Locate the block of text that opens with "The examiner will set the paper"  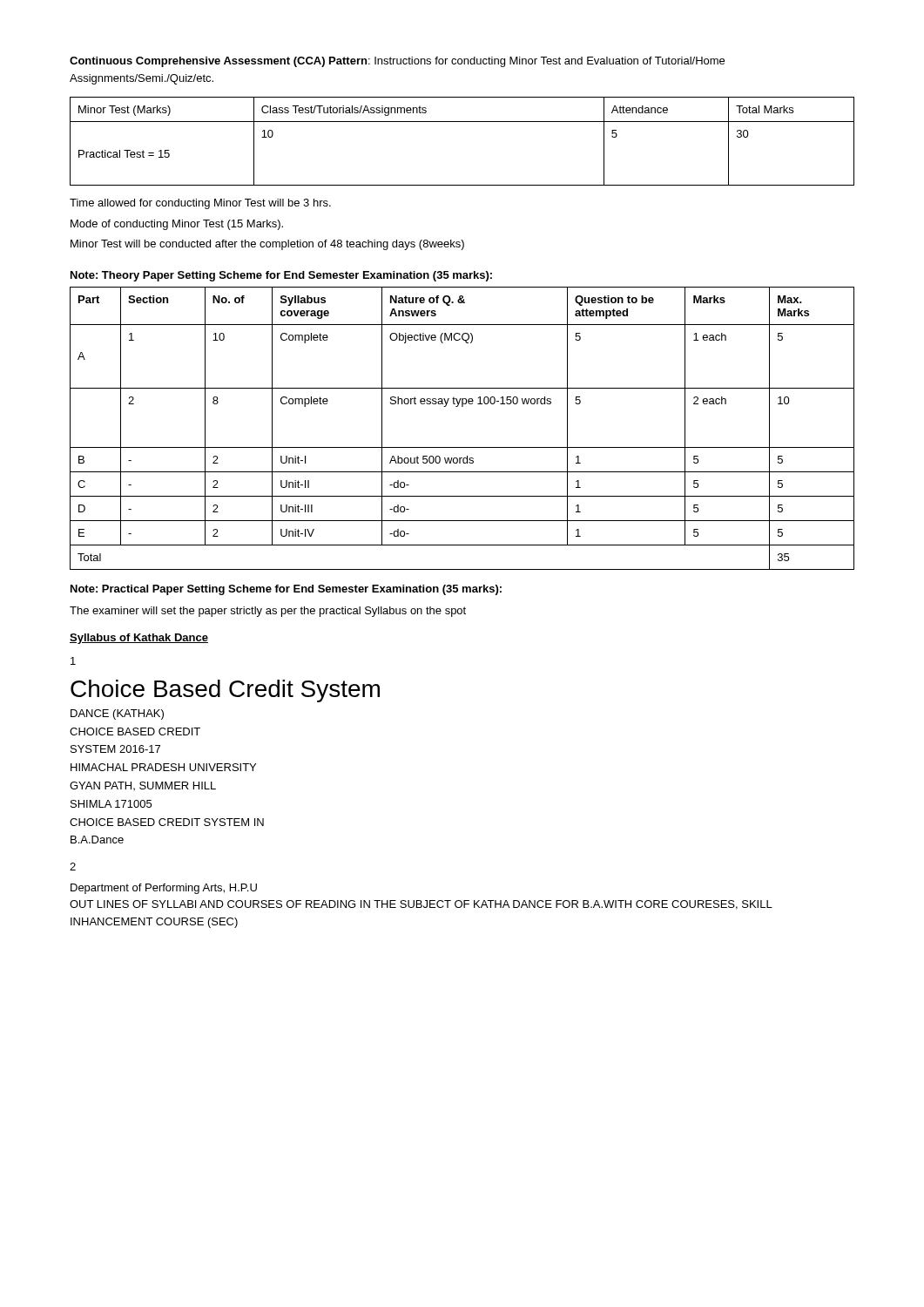tap(268, 610)
